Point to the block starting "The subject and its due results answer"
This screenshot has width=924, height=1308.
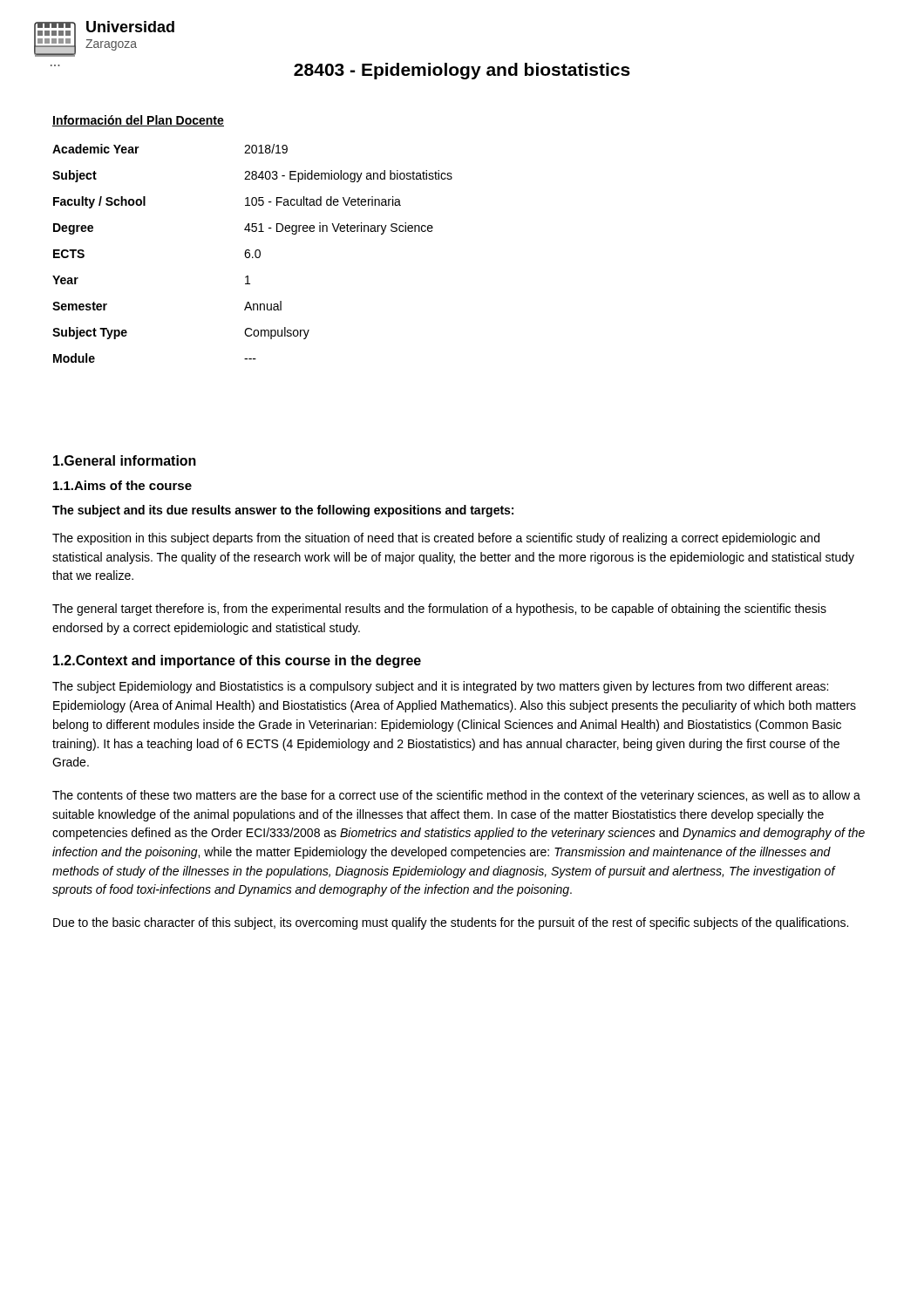tap(284, 510)
